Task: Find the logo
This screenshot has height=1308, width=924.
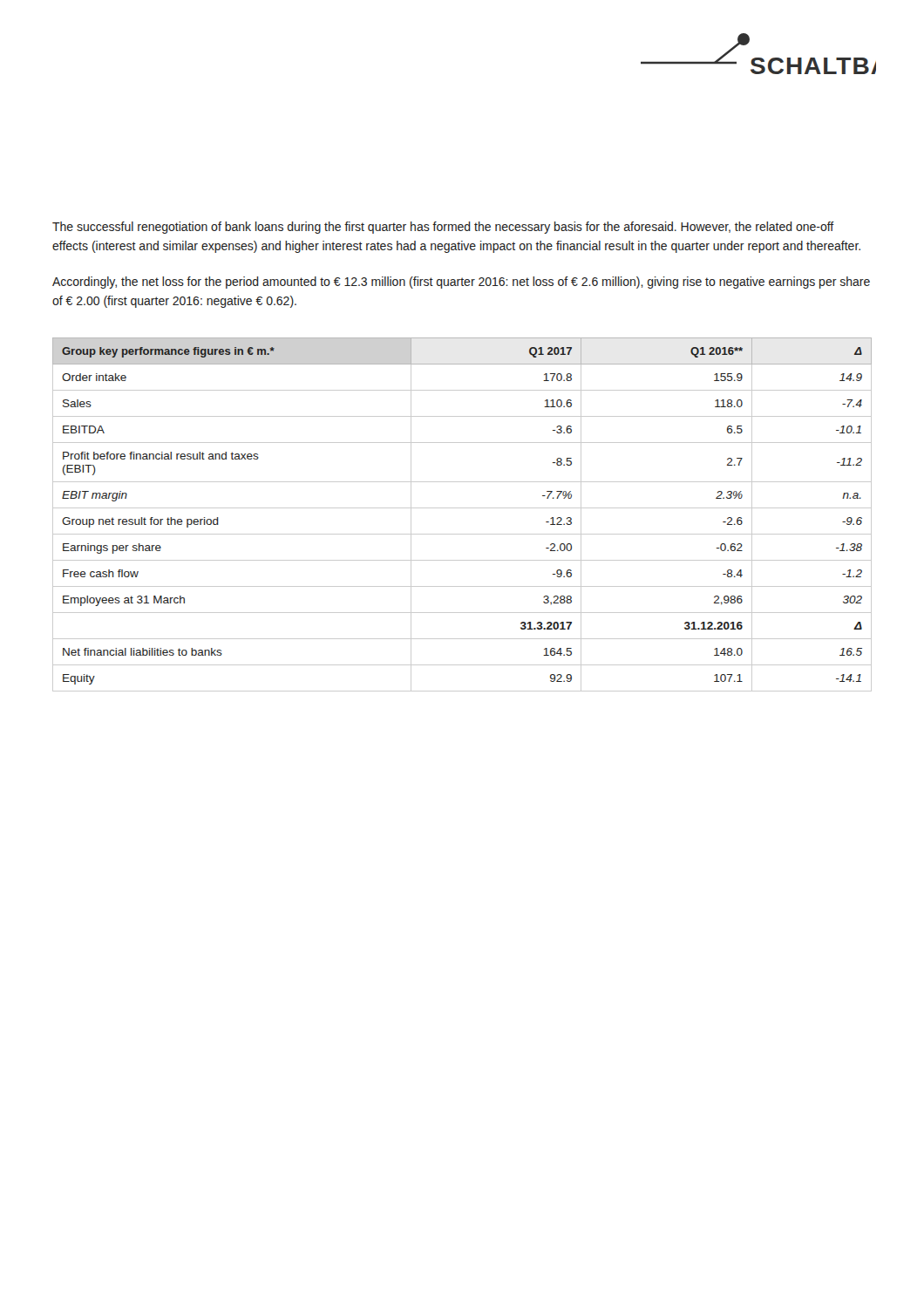Action: [758, 62]
